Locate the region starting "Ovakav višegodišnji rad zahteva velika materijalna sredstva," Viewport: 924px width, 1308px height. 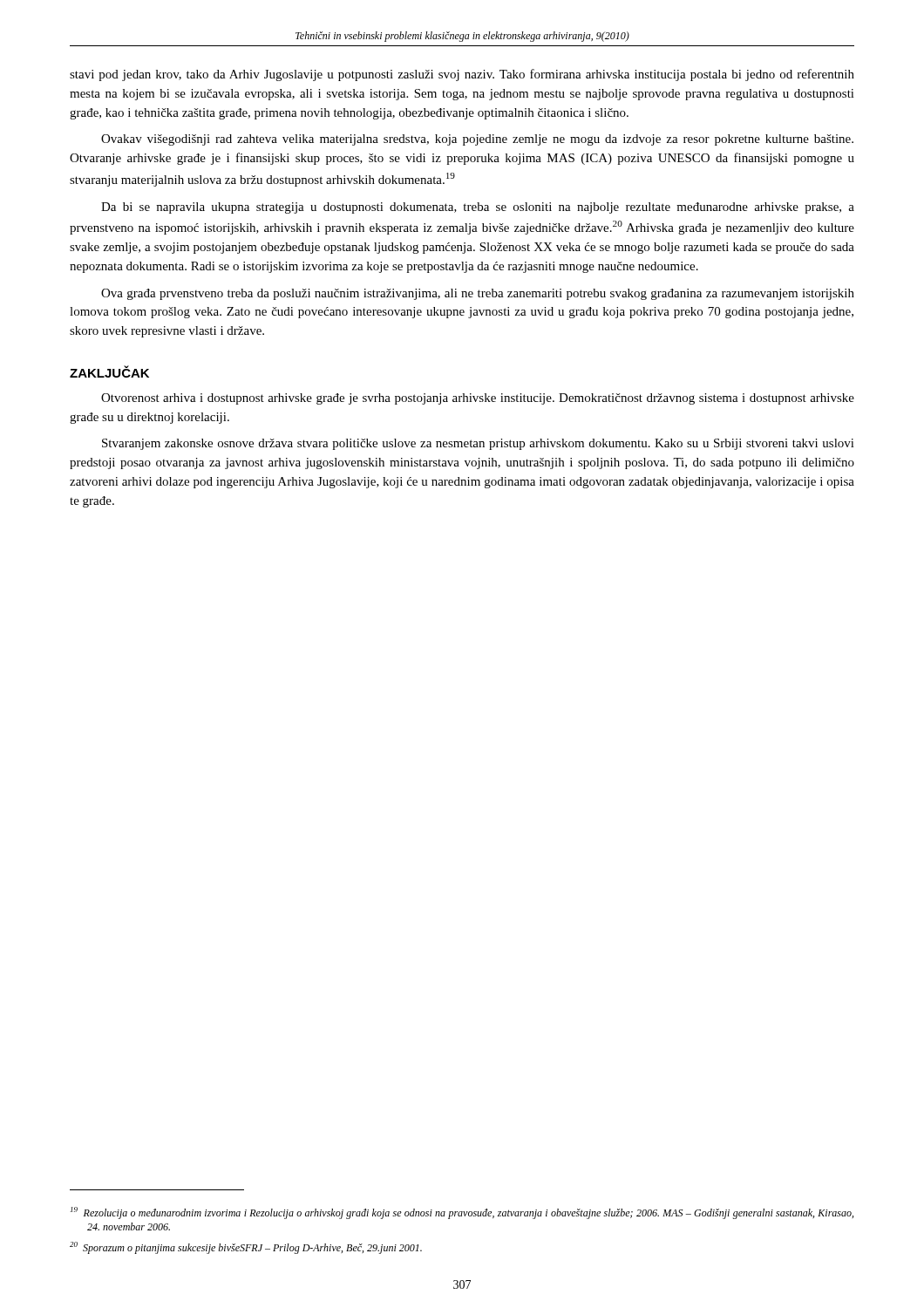(x=462, y=160)
